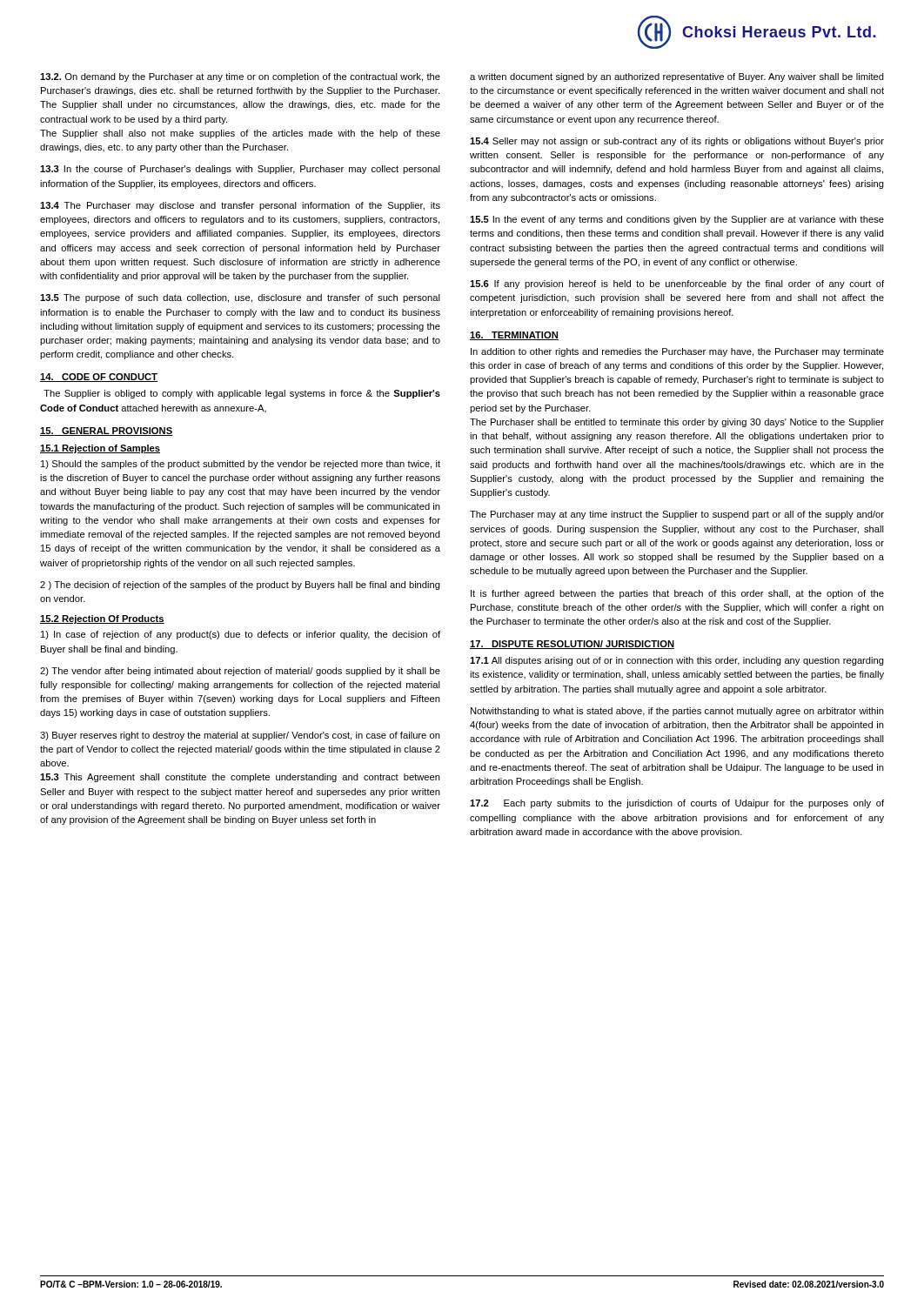Where is the passage that starts "2 Each party submits to"?
The image size is (924, 1305).
coord(677,817)
